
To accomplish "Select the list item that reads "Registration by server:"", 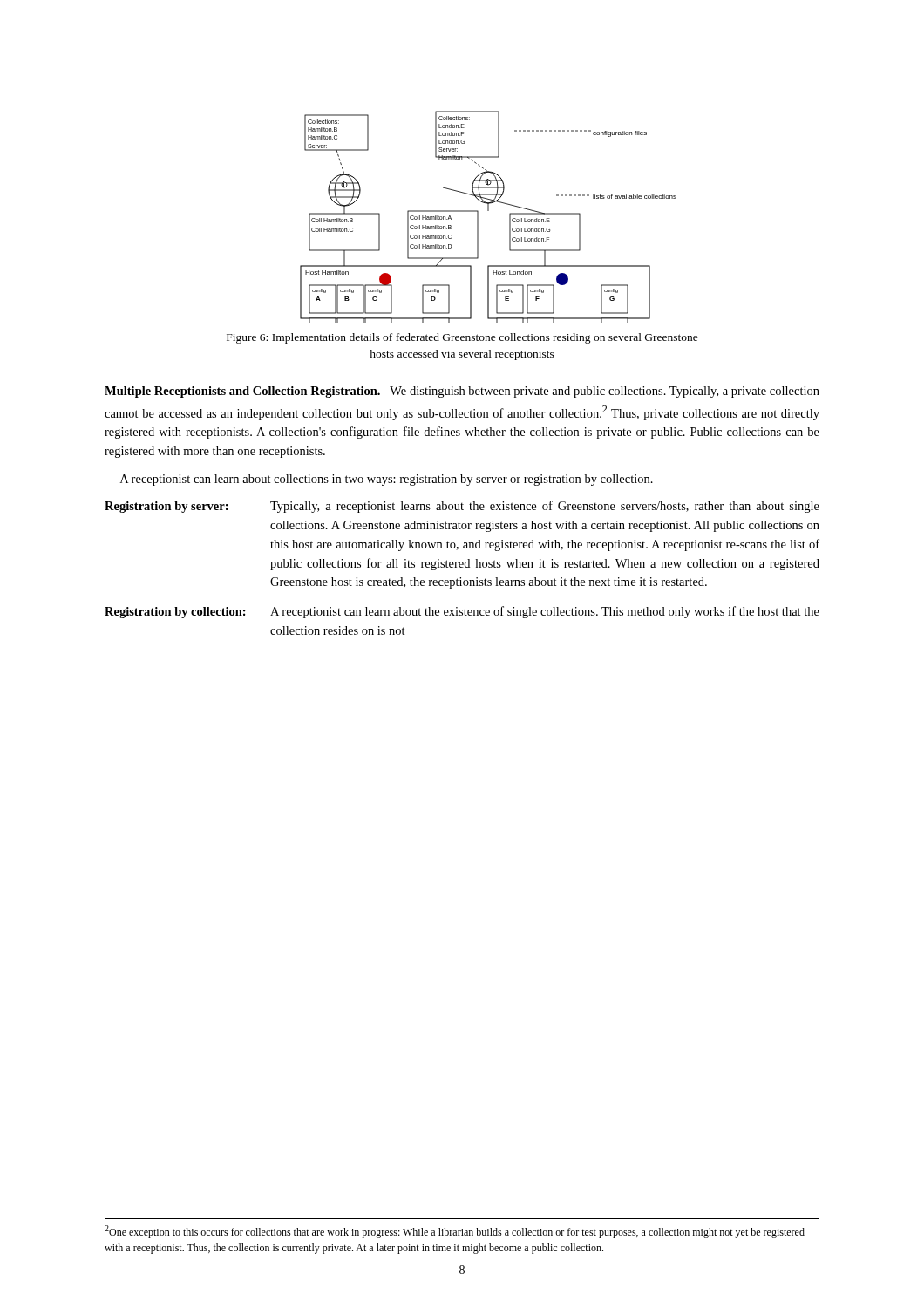I will pos(462,545).
